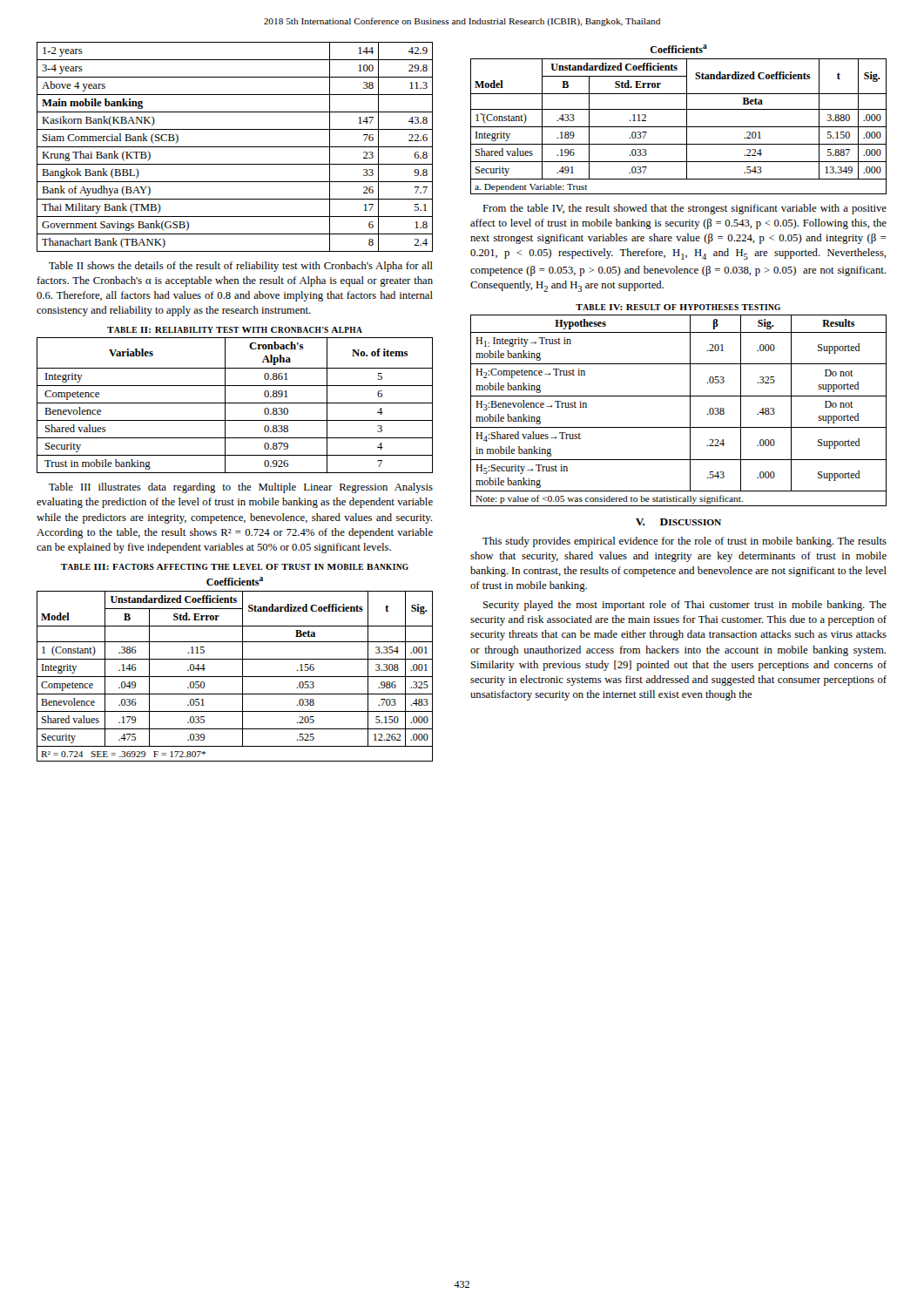Click on the element starting "TABLE IV: RESULT OF HYPOTHESES TESTING"
The width and height of the screenshot is (924, 1307).
coord(678,307)
